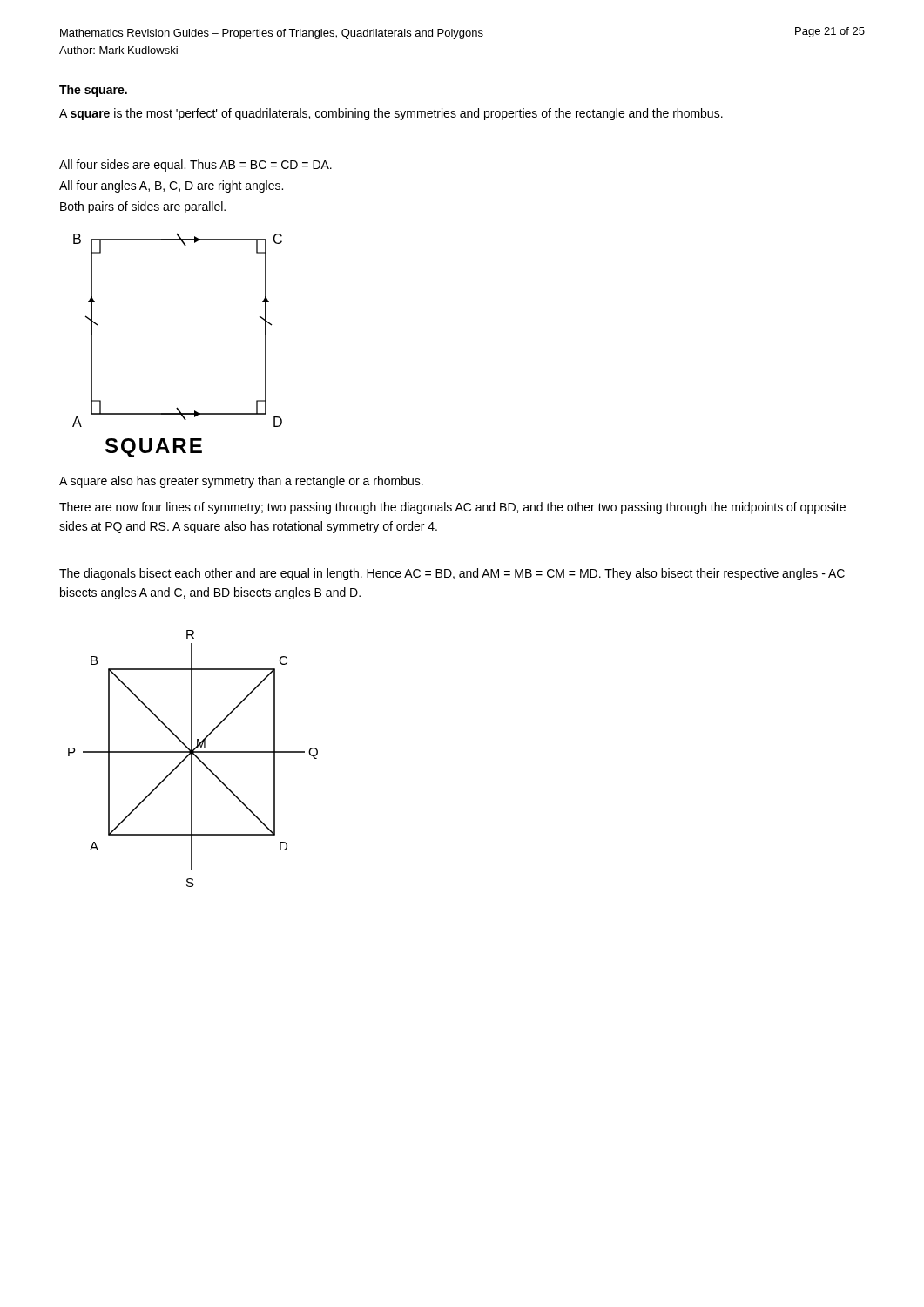Select the list item with the text "Both pairs of sides are"

tap(143, 206)
